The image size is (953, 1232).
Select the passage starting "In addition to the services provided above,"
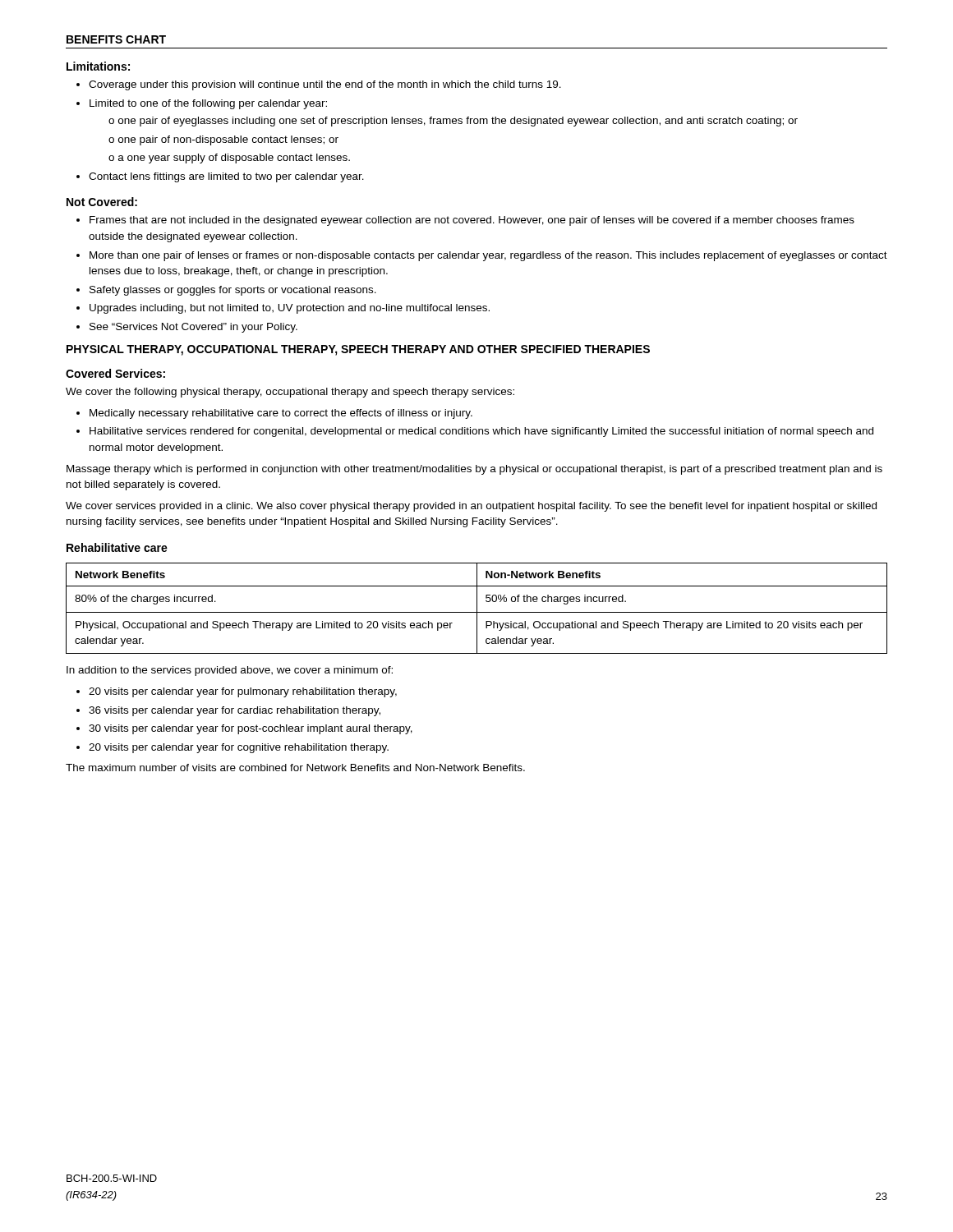[x=230, y=670]
